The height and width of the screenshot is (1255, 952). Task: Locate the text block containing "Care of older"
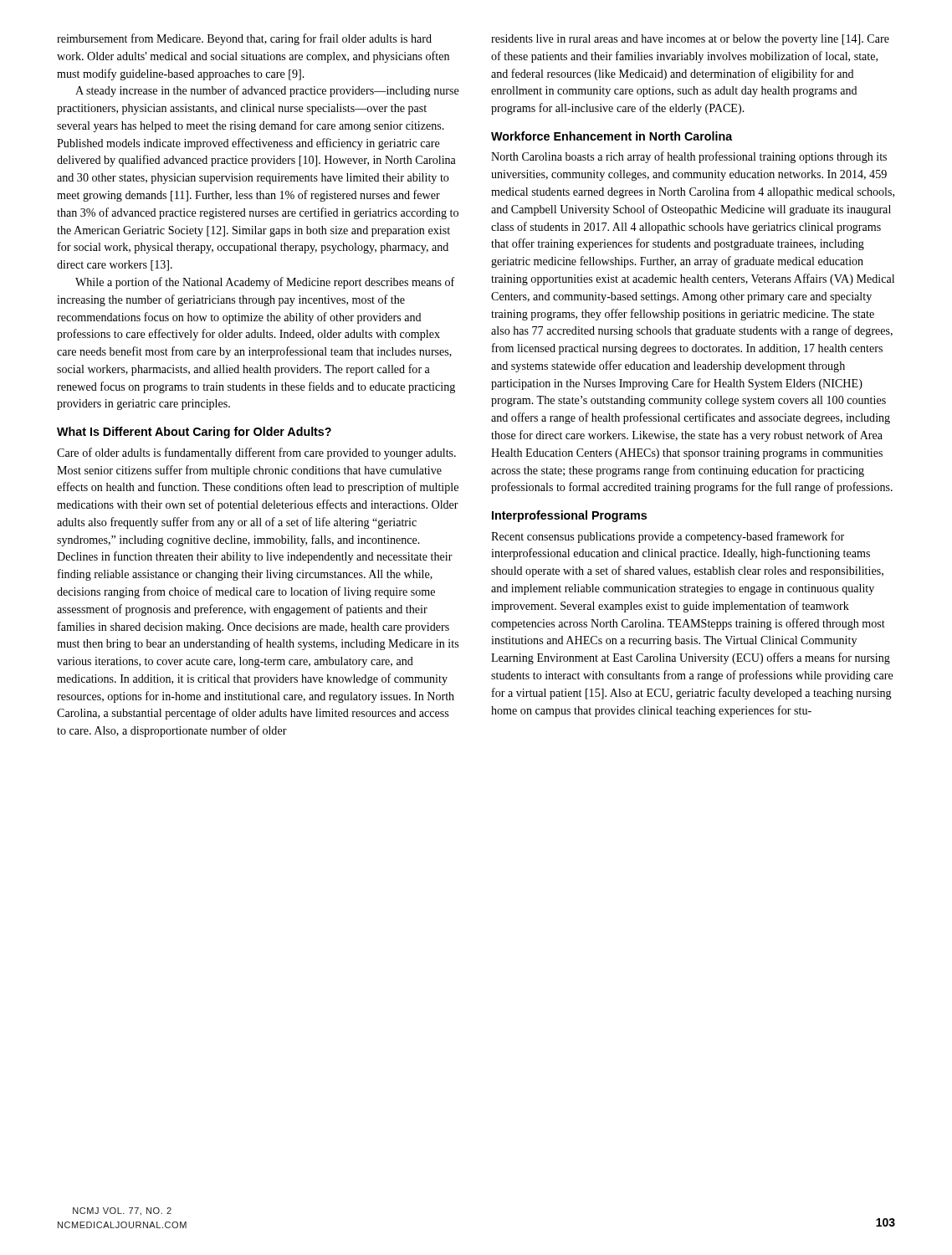[259, 592]
